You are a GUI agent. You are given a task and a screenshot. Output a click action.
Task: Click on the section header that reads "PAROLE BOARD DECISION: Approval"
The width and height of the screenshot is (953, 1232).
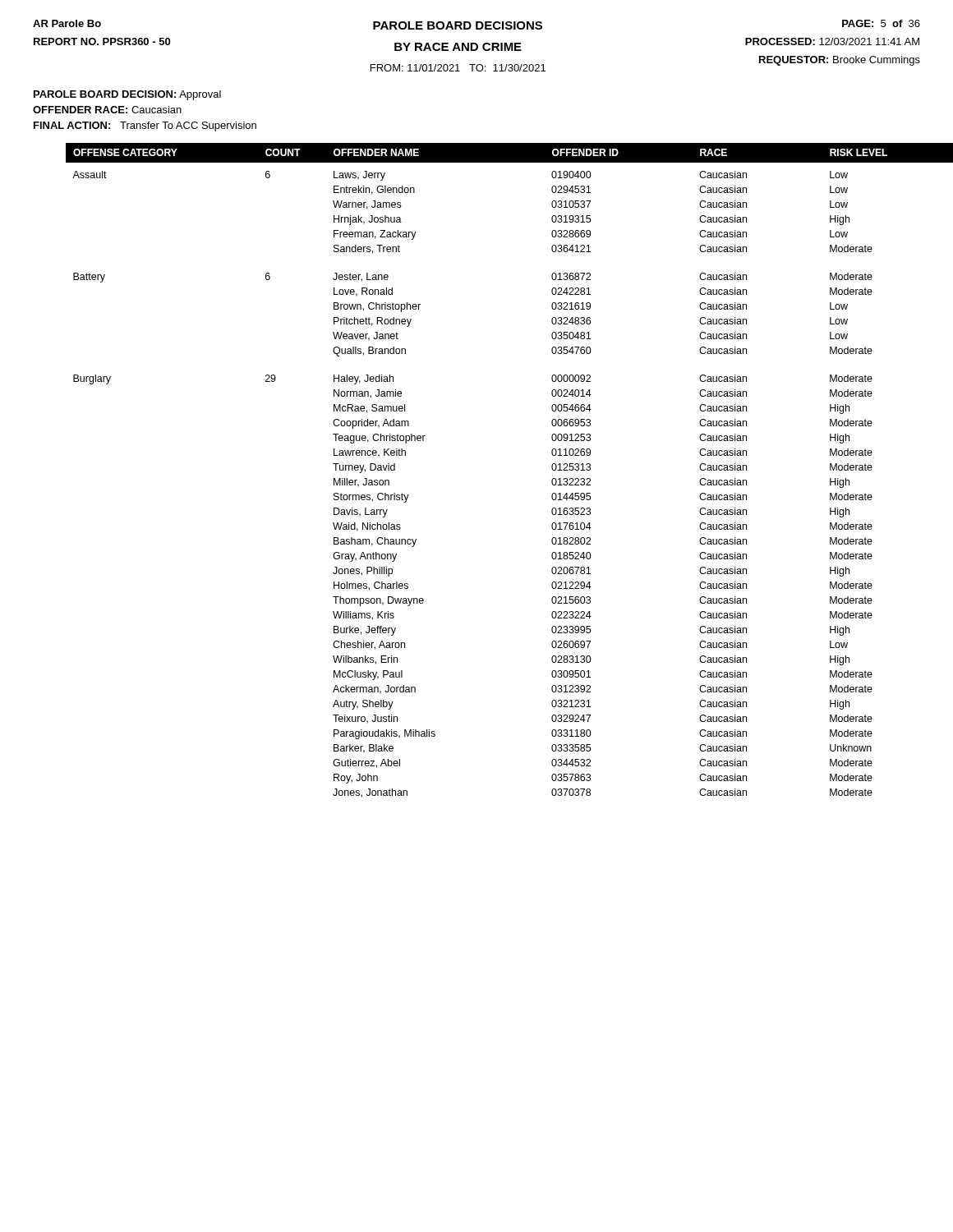127,94
